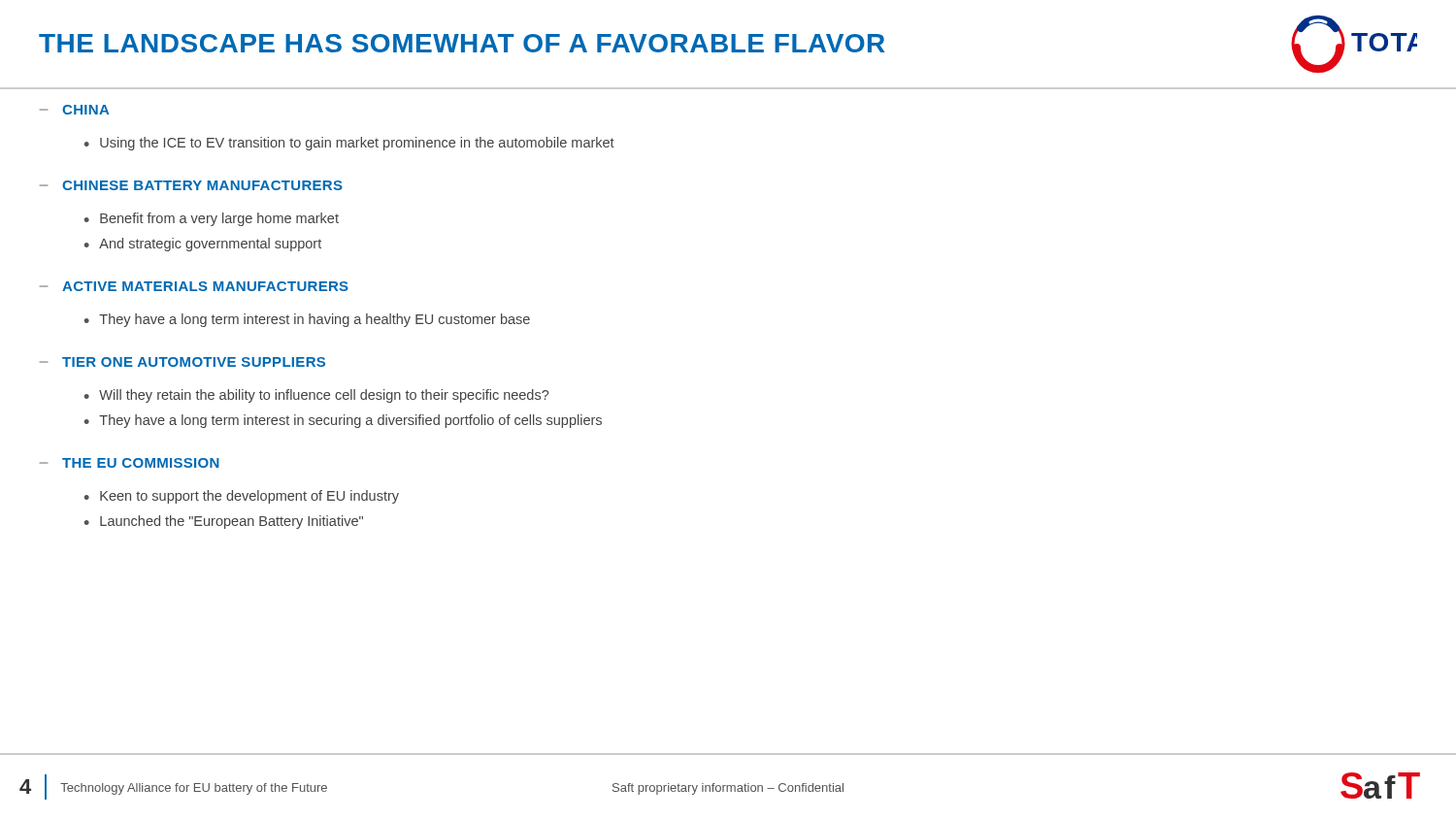Viewport: 1456px width, 819px height.
Task: Click the passage that begins "• Will they retain the"
Action: 316,396
